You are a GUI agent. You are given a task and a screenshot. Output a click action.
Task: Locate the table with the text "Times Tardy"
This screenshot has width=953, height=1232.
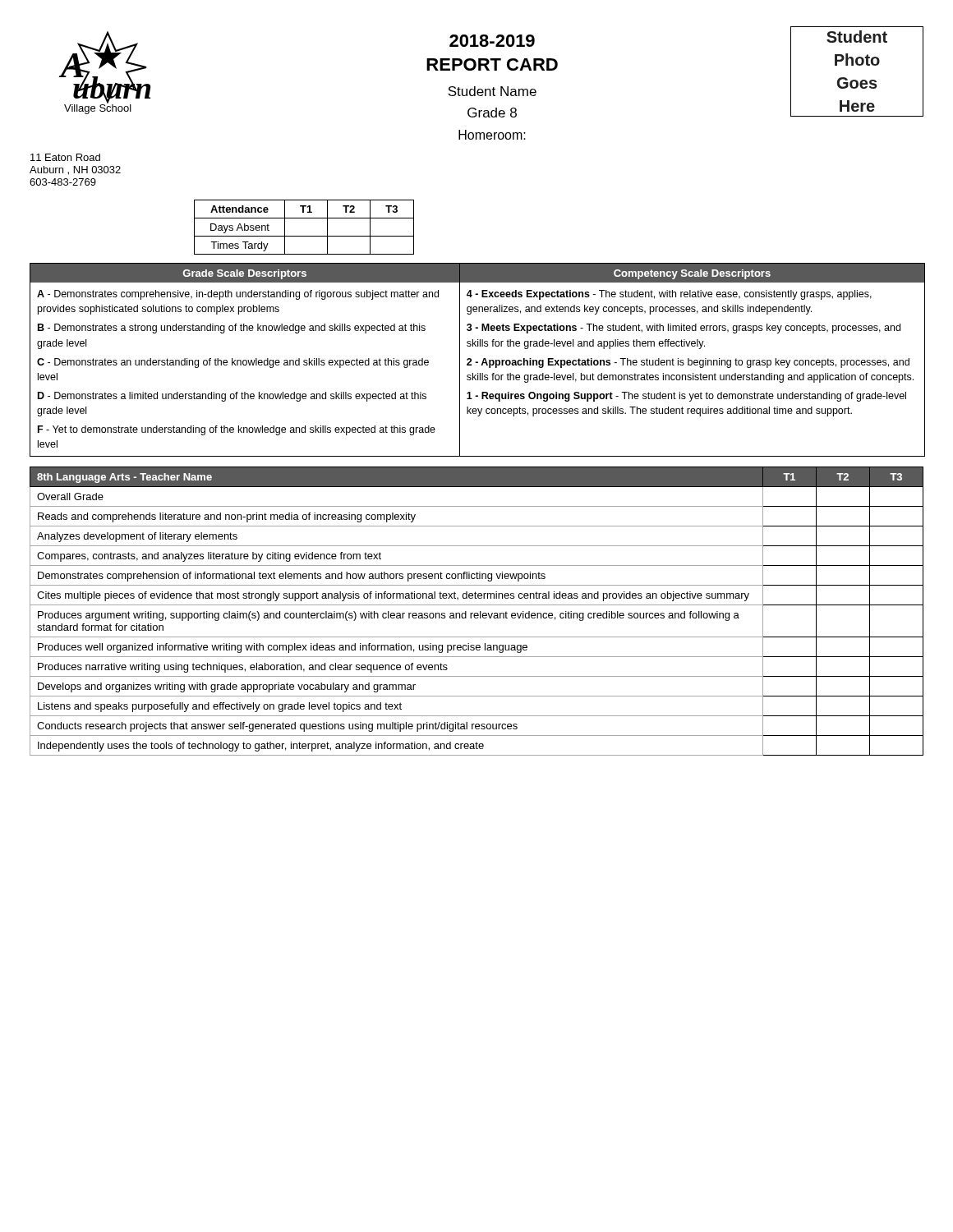pyautogui.click(x=559, y=227)
